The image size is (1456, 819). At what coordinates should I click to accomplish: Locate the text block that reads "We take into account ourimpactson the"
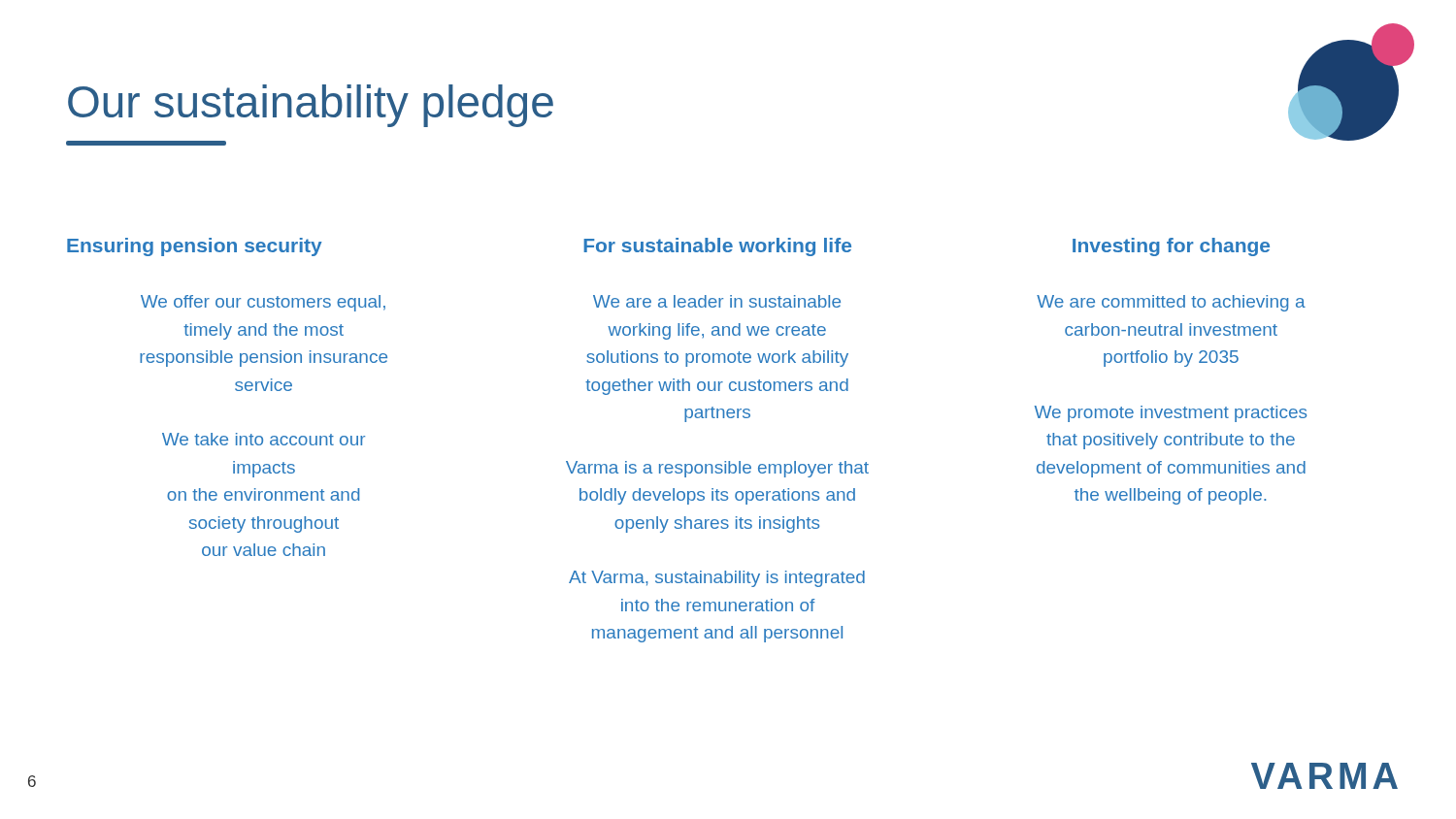[x=264, y=495]
